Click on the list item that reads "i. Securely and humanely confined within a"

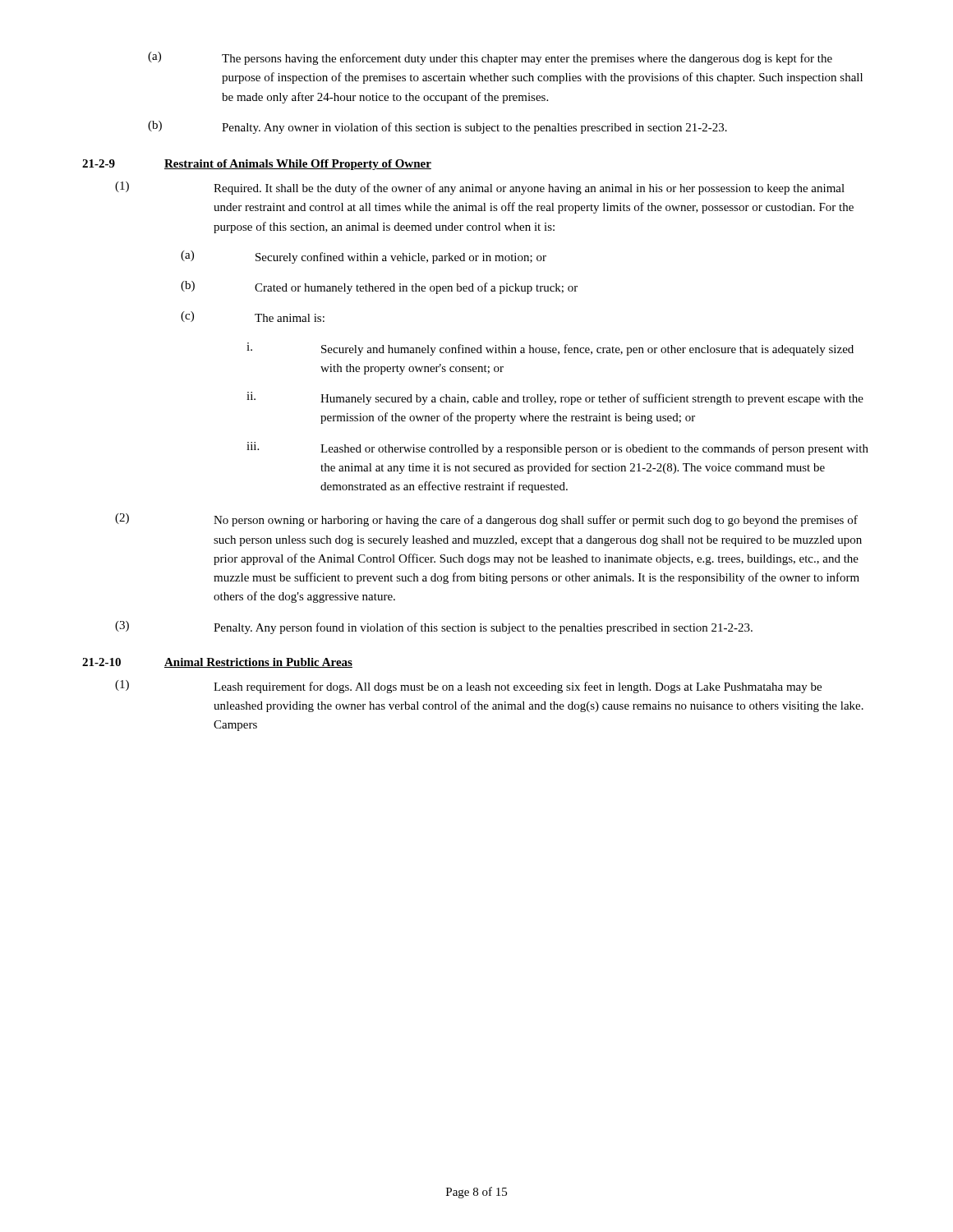[x=559, y=359]
